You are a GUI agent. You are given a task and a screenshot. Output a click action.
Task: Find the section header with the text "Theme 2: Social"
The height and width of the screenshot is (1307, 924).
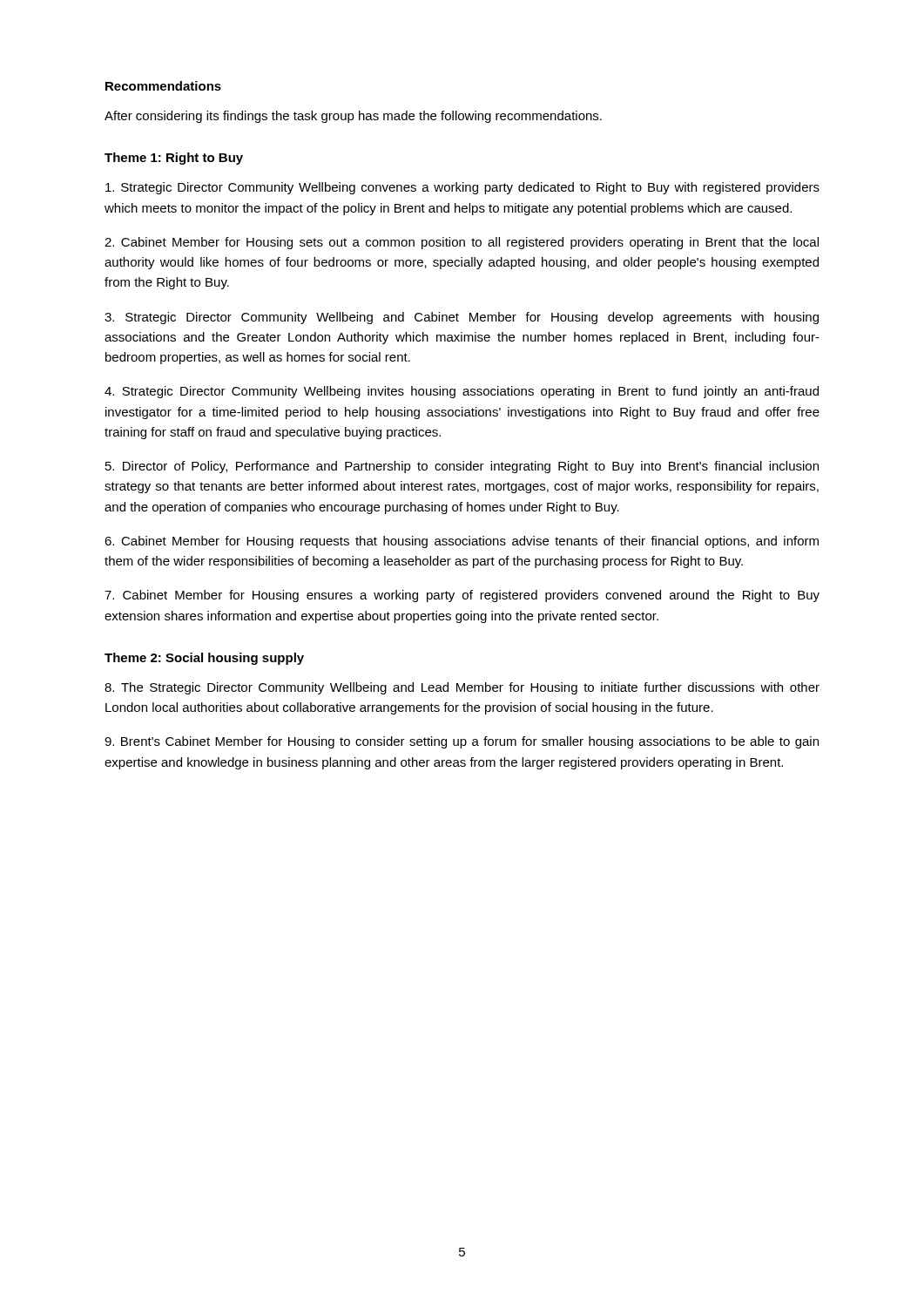coord(204,657)
